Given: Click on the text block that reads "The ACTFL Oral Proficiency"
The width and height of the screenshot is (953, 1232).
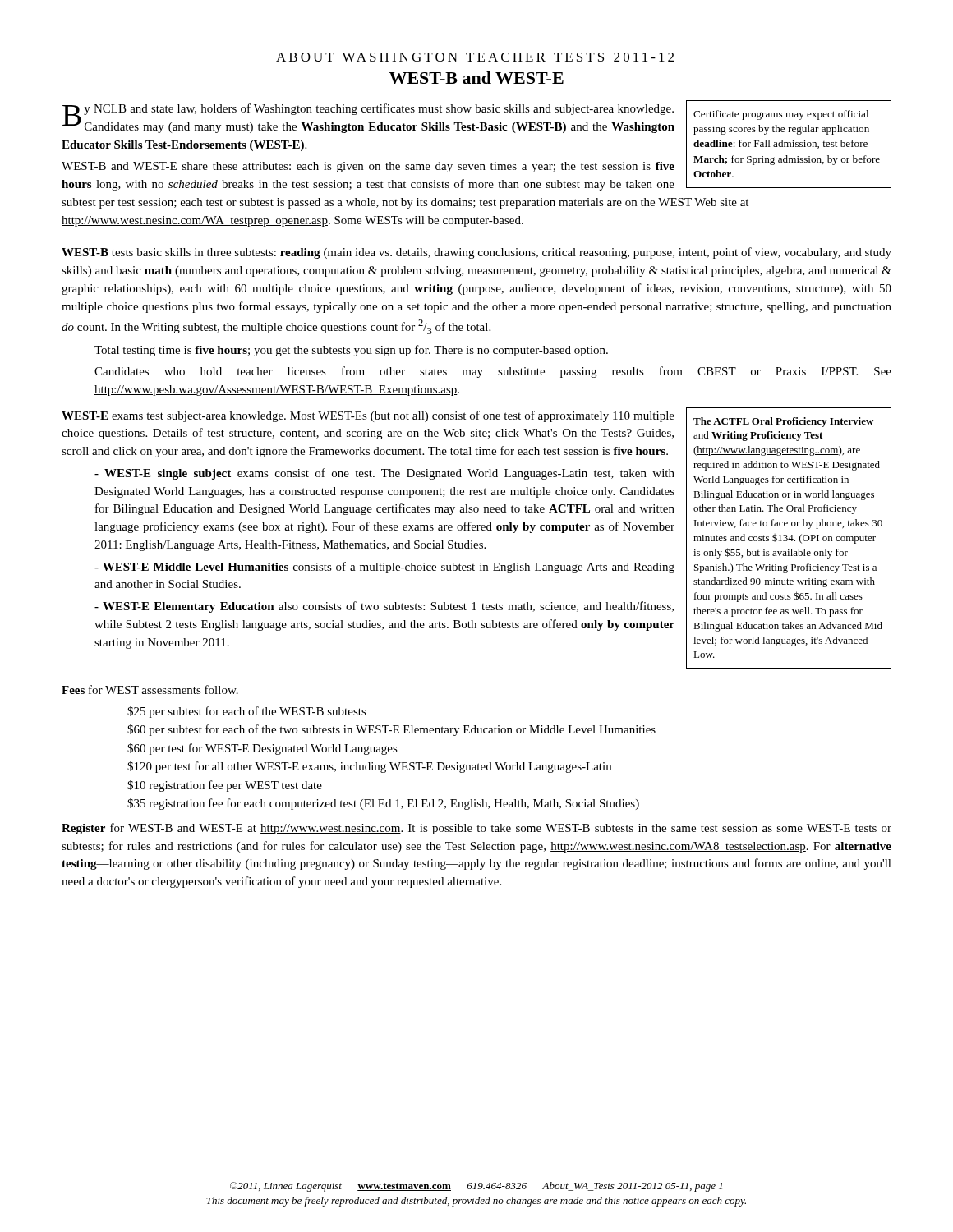Looking at the screenshot, I should (x=476, y=538).
